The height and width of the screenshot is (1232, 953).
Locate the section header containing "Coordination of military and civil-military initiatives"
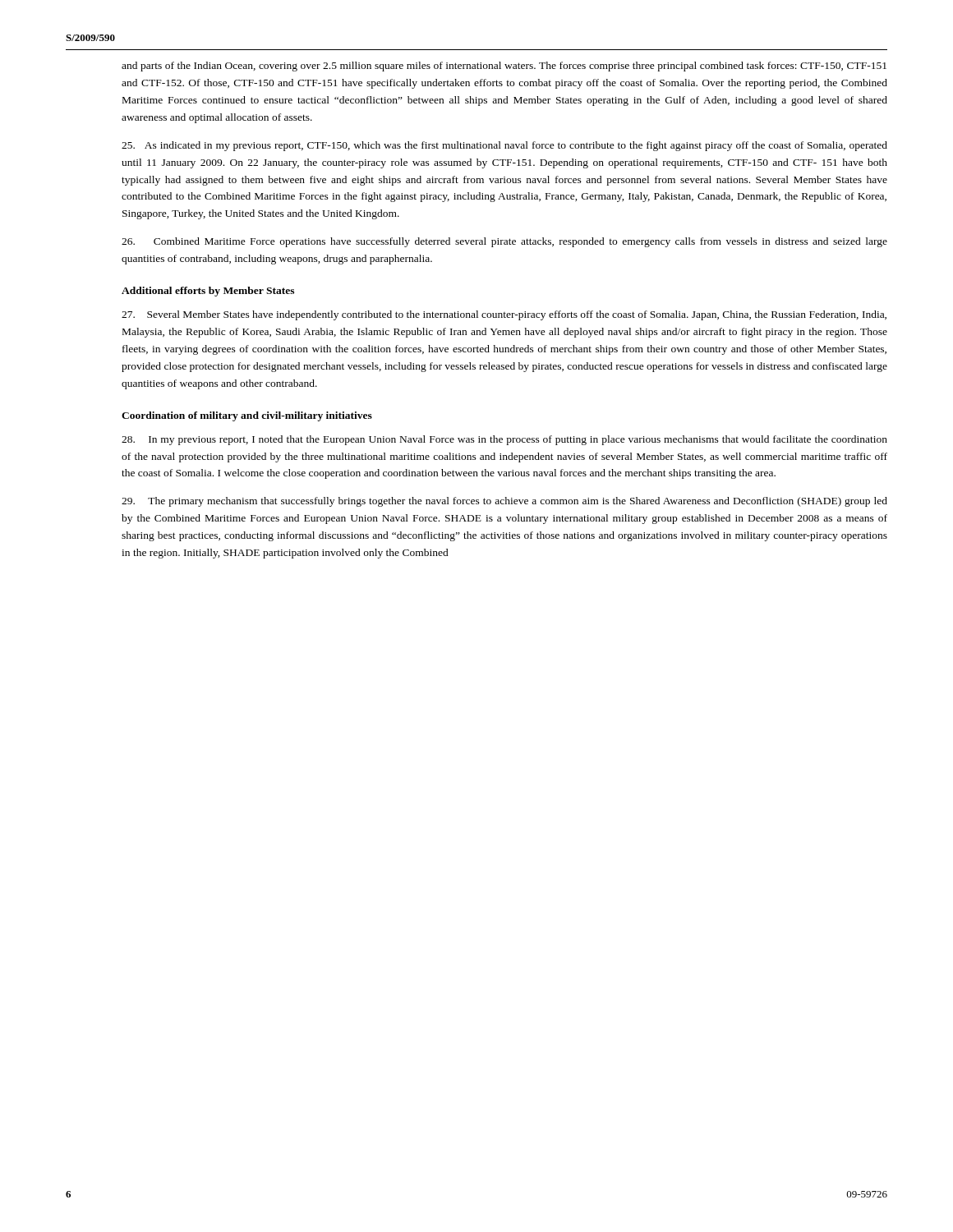[x=247, y=415]
